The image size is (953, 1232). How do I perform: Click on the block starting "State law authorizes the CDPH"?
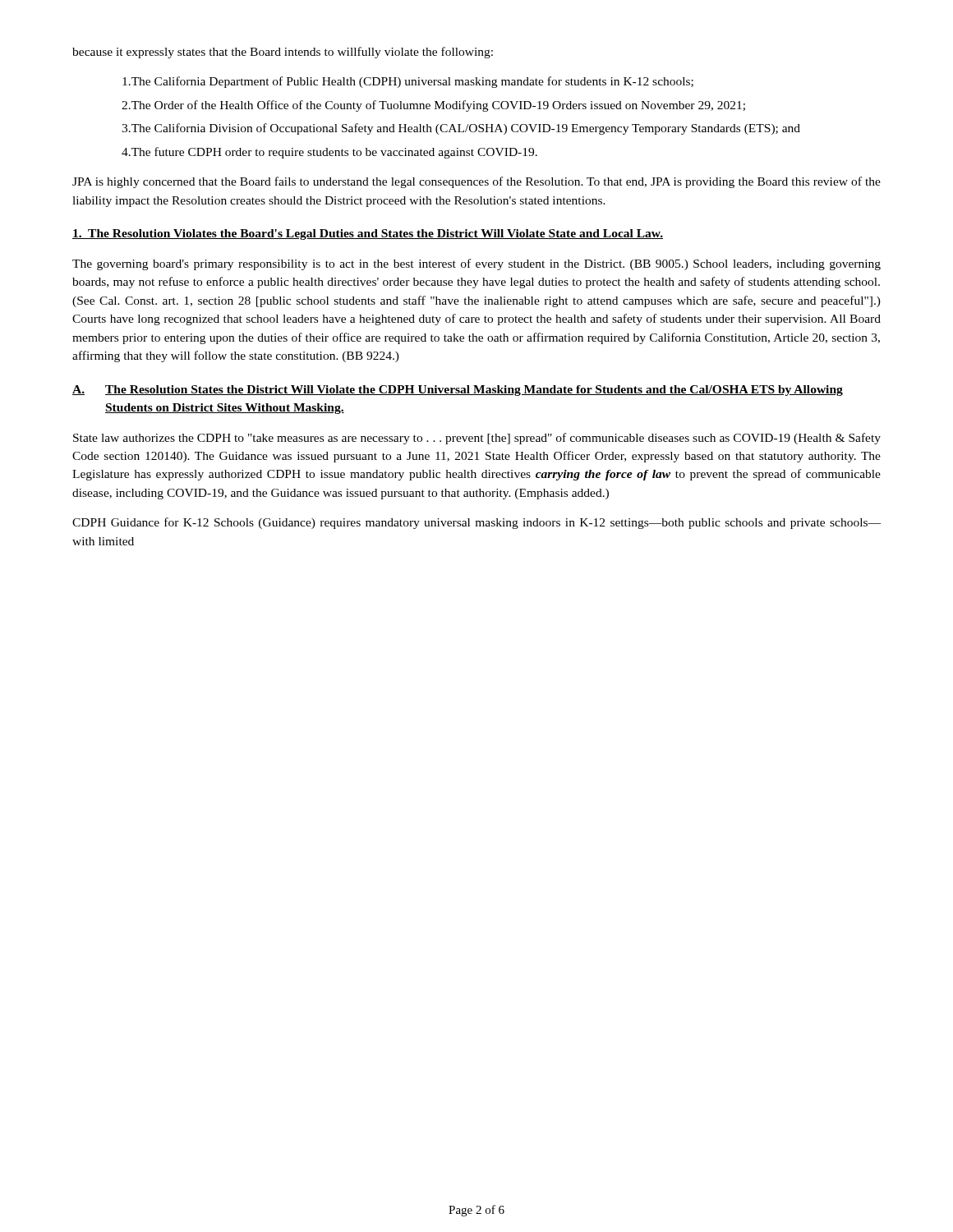pos(476,465)
